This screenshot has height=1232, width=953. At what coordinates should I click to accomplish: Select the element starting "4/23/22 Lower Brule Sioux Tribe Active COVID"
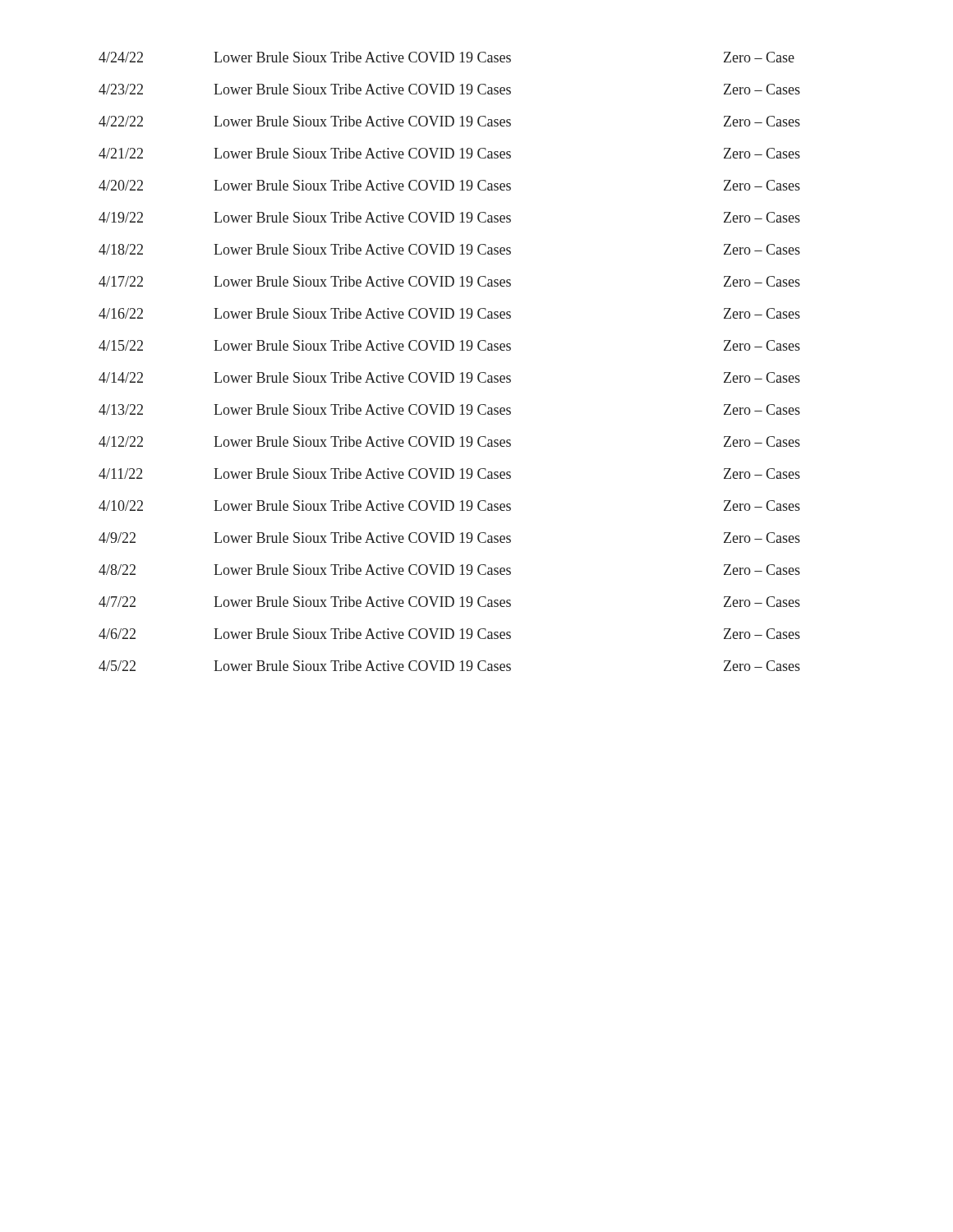[x=476, y=90]
